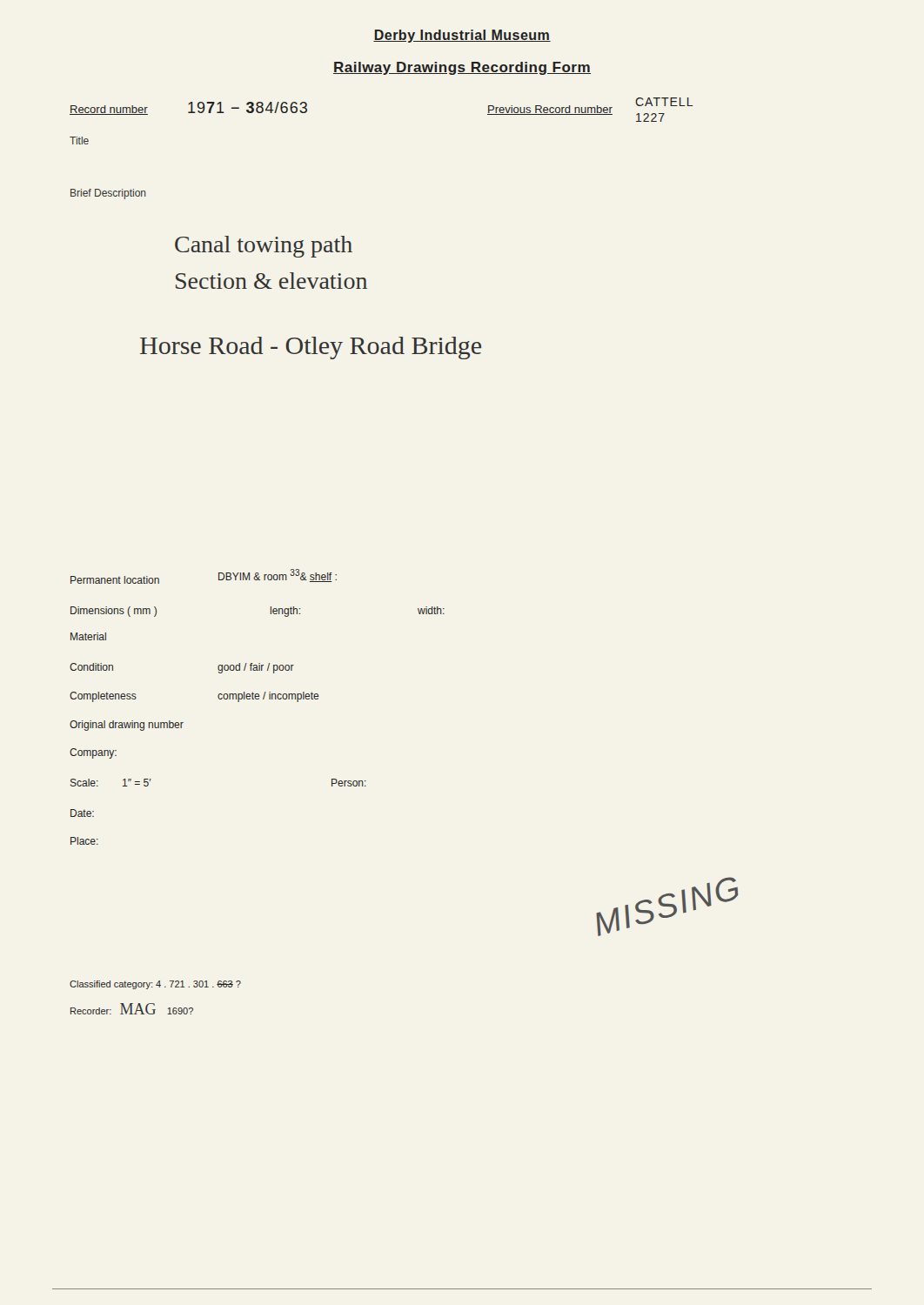Screen dimensions: 1305x924
Task: Find the text that says "Record number"
Action: pos(109,109)
